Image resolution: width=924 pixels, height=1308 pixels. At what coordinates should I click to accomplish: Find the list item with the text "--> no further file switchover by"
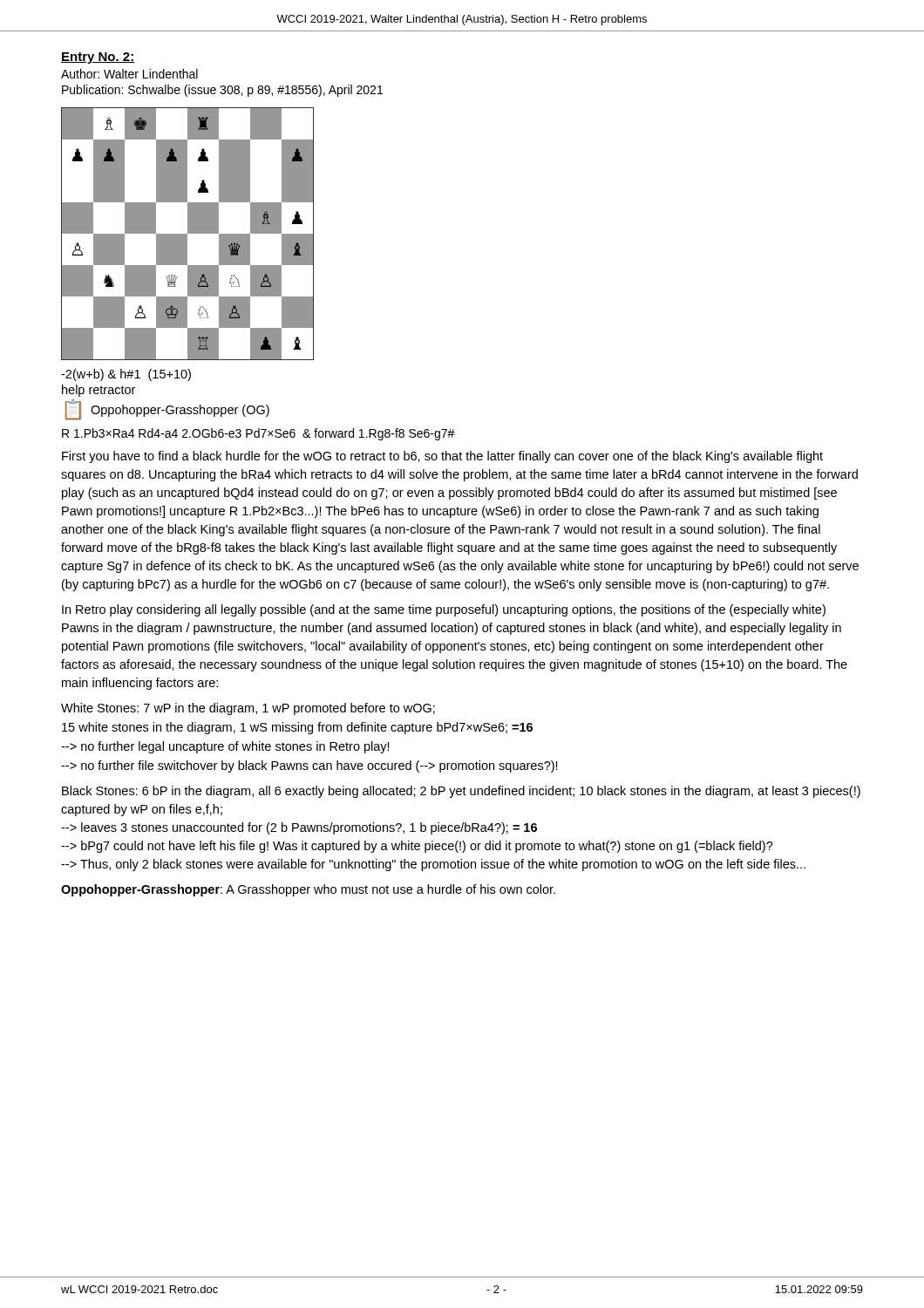click(x=310, y=766)
